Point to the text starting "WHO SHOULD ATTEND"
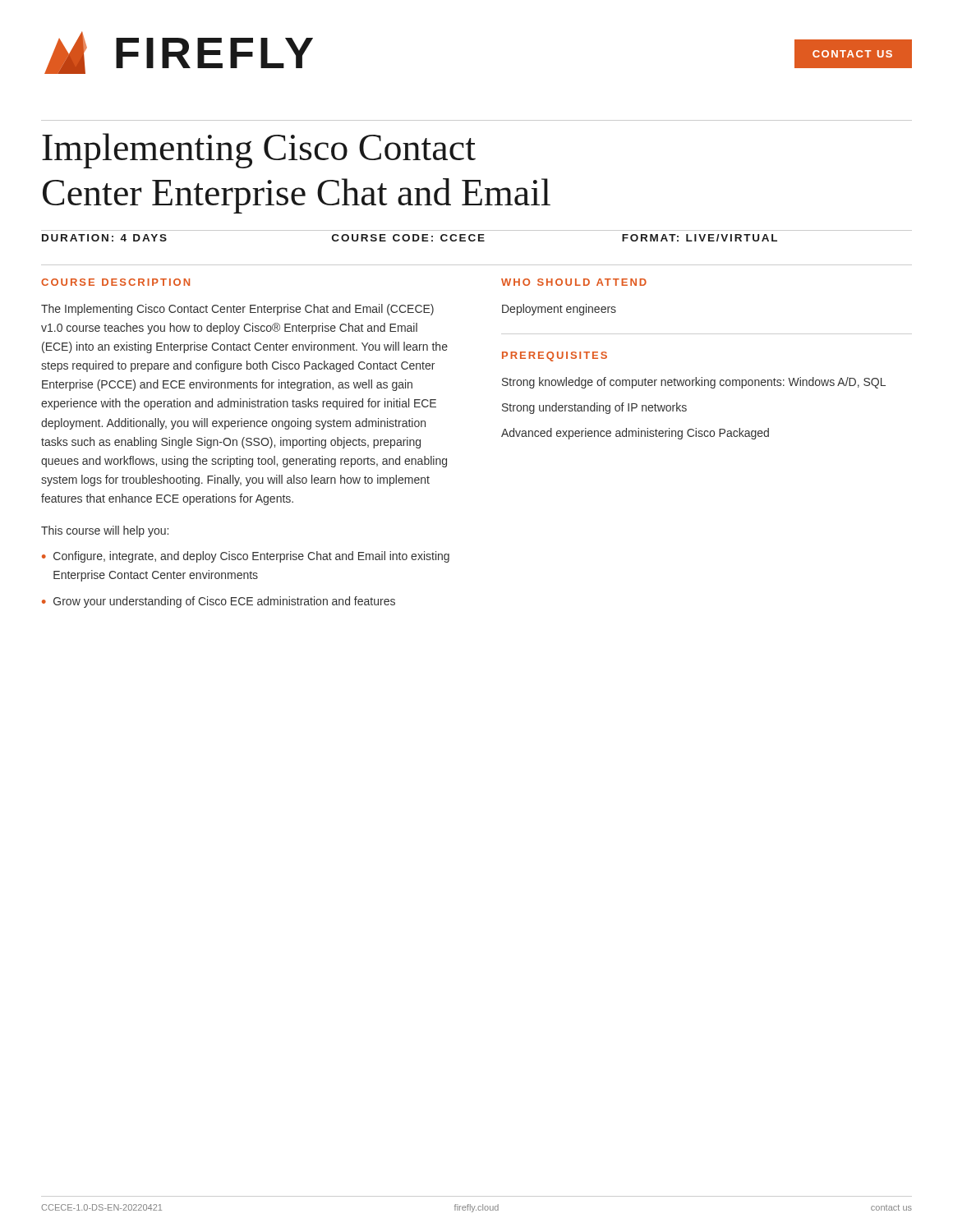This screenshot has width=953, height=1232. (575, 282)
